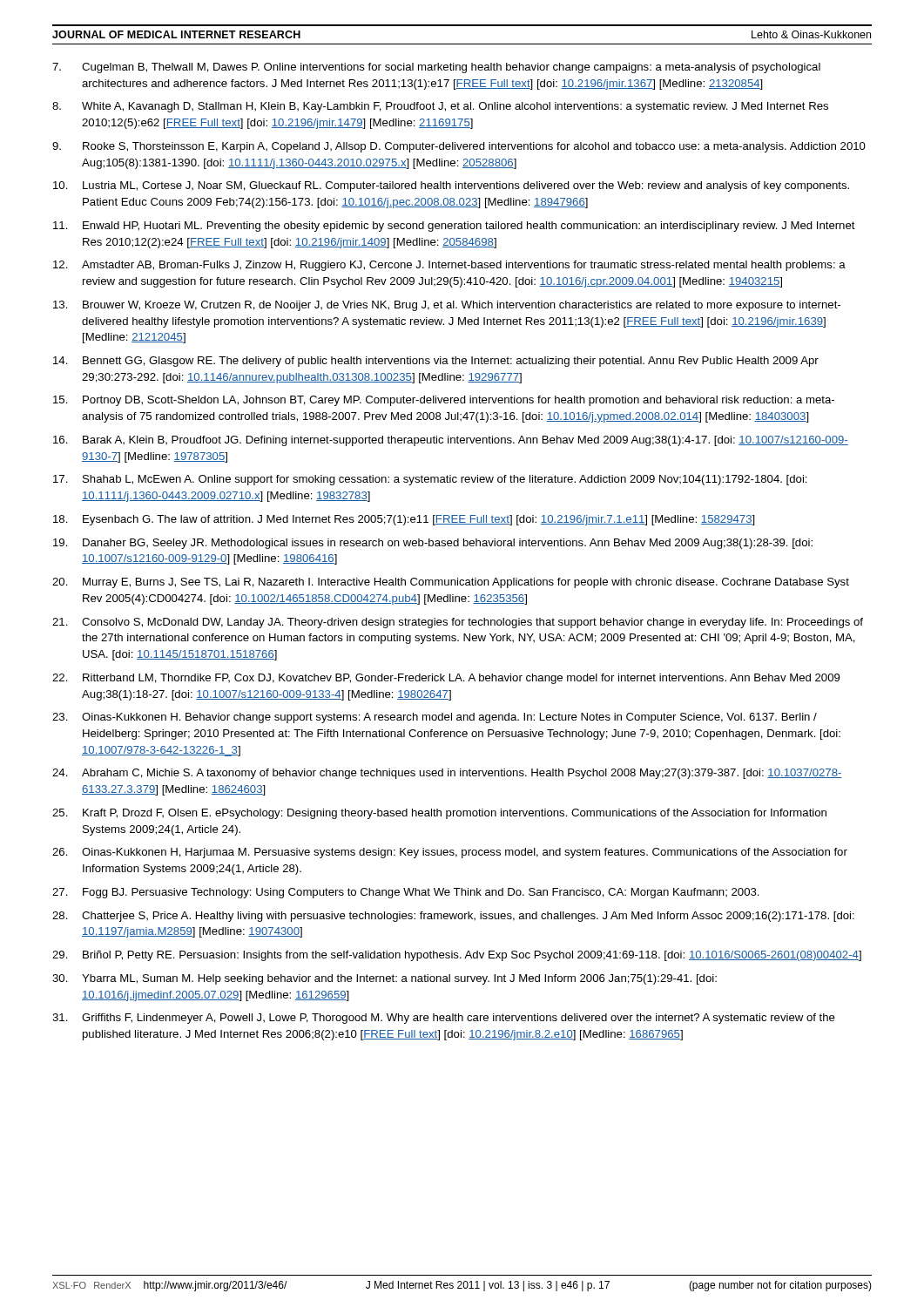Navigate to the text starting "16. Barak A, Klein B, Proudfoot"
The width and height of the screenshot is (924, 1307).
[462, 448]
